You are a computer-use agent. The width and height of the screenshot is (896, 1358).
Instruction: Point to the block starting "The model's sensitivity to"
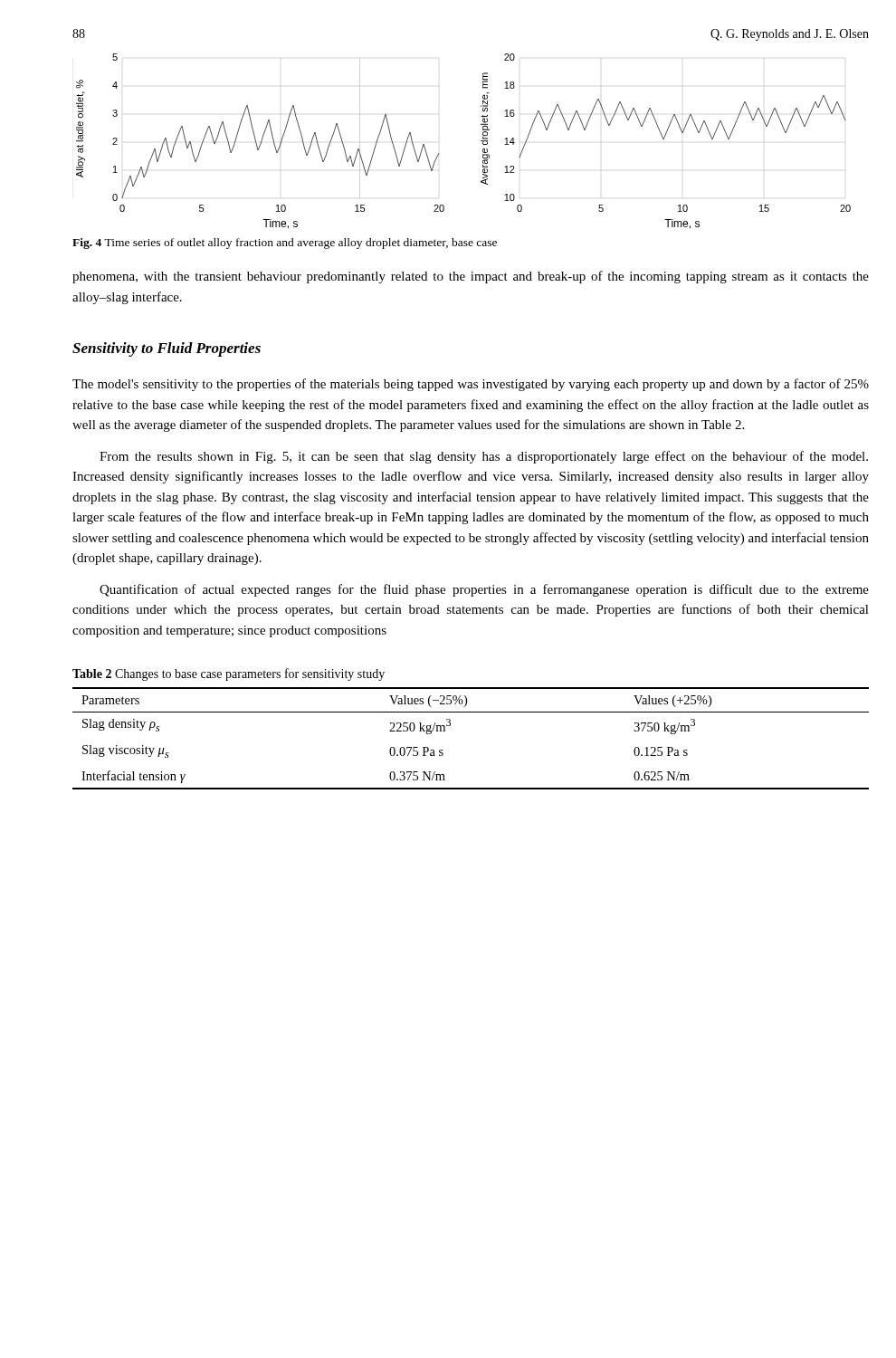click(471, 404)
